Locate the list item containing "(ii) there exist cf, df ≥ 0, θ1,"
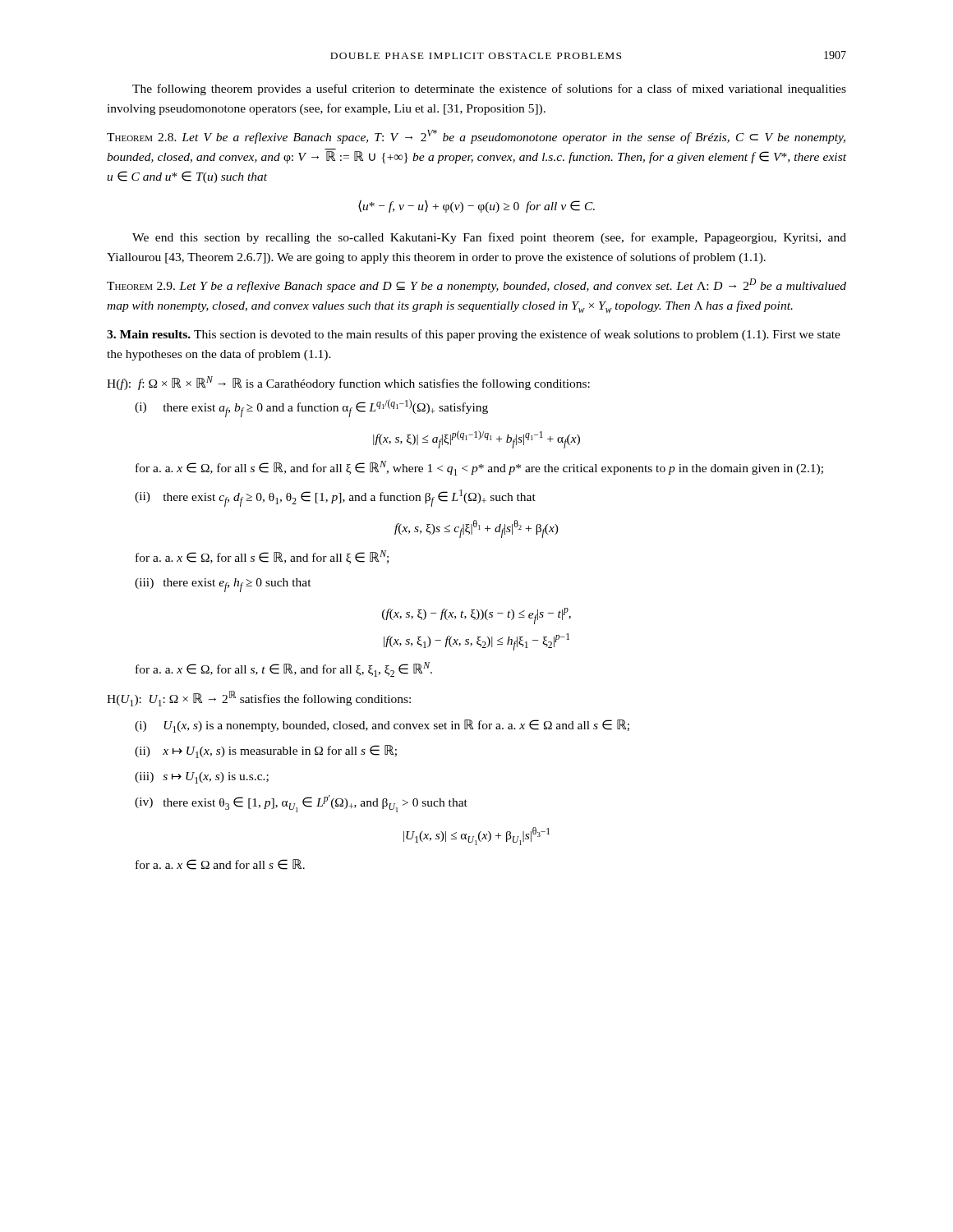953x1232 pixels. tap(491, 497)
